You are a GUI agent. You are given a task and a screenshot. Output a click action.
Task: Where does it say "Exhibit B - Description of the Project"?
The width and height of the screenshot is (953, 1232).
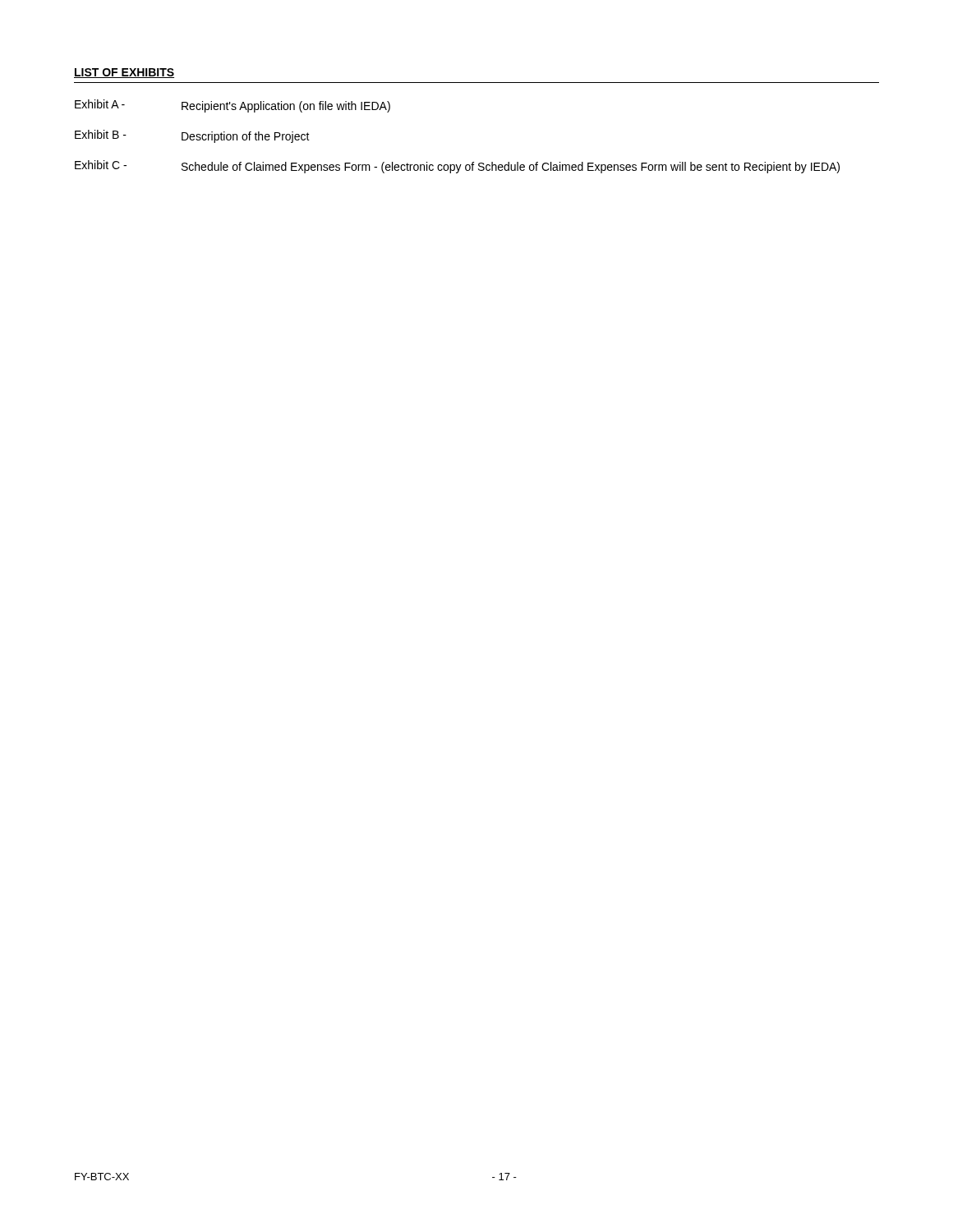pos(192,136)
